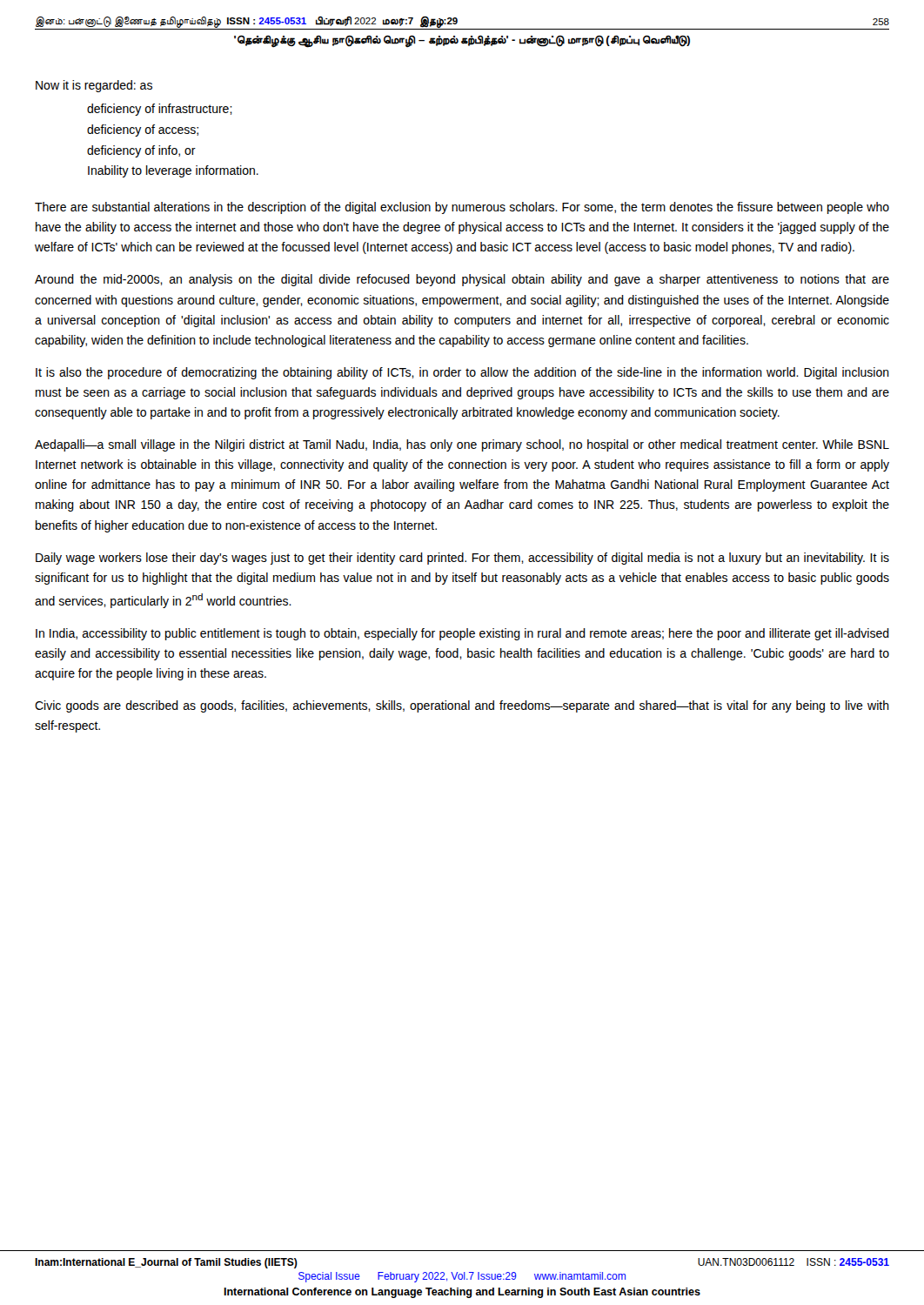This screenshot has width=924, height=1305.
Task: Find the list item containing "deficiency of access;"
Action: (143, 129)
